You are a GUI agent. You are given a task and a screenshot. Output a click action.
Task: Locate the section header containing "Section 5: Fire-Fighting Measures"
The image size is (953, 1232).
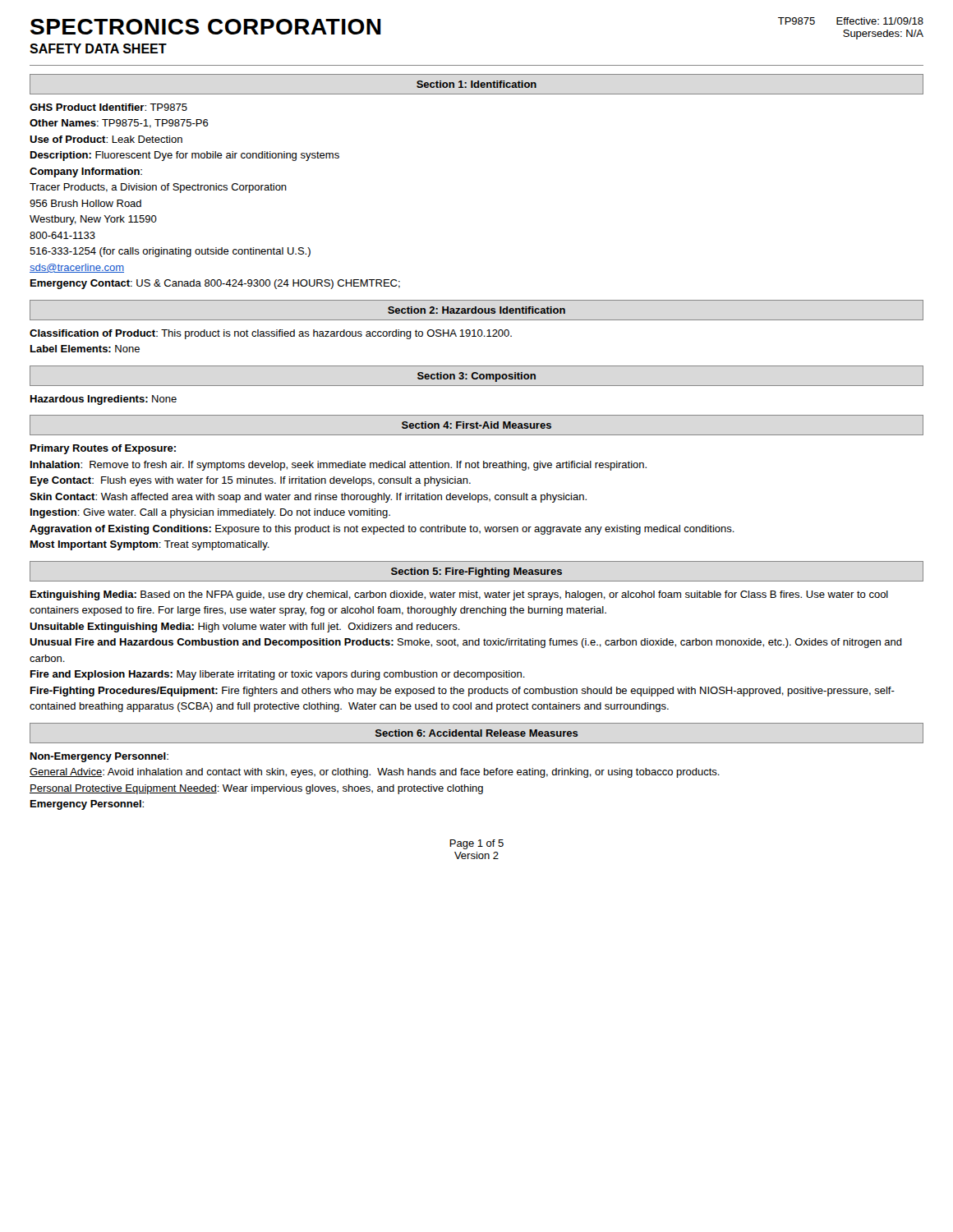click(x=476, y=571)
